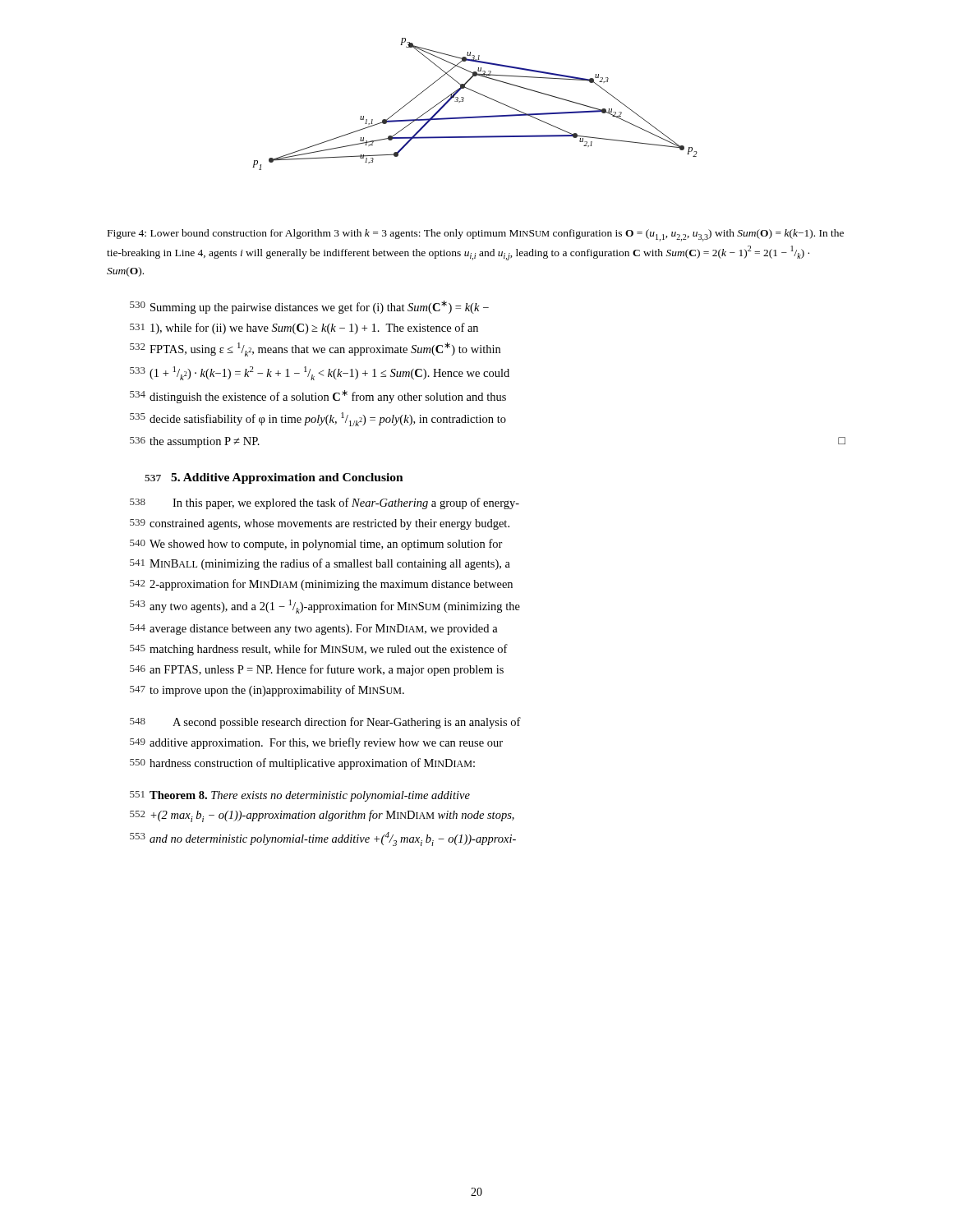The height and width of the screenshot is (1232, 953).
Task: Locate the caption that says "Figure 4: Lower bound construction for"
Action: [x=476, y=252]
